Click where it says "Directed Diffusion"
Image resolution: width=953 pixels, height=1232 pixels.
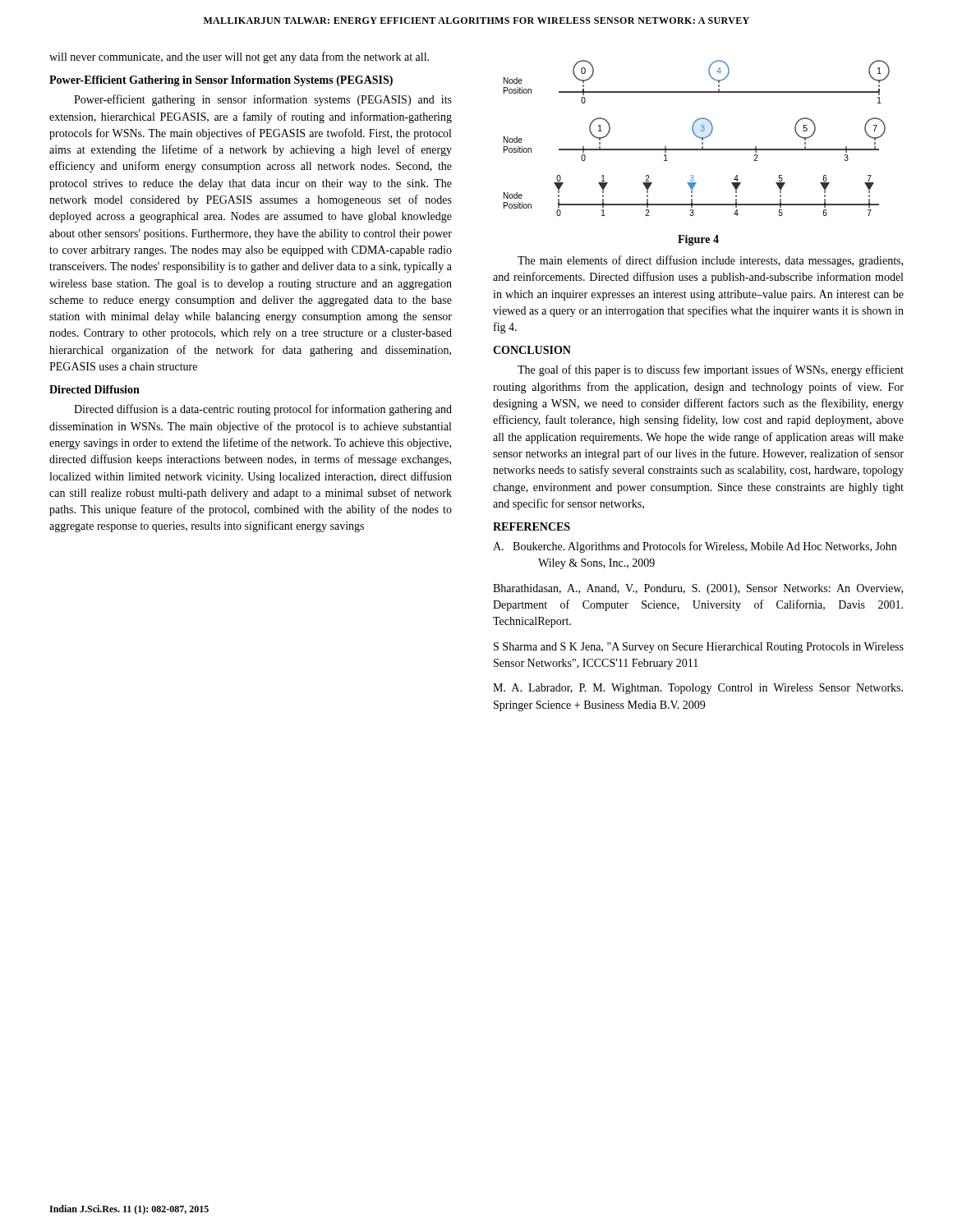pyautogui.click(x=94, y=390)
